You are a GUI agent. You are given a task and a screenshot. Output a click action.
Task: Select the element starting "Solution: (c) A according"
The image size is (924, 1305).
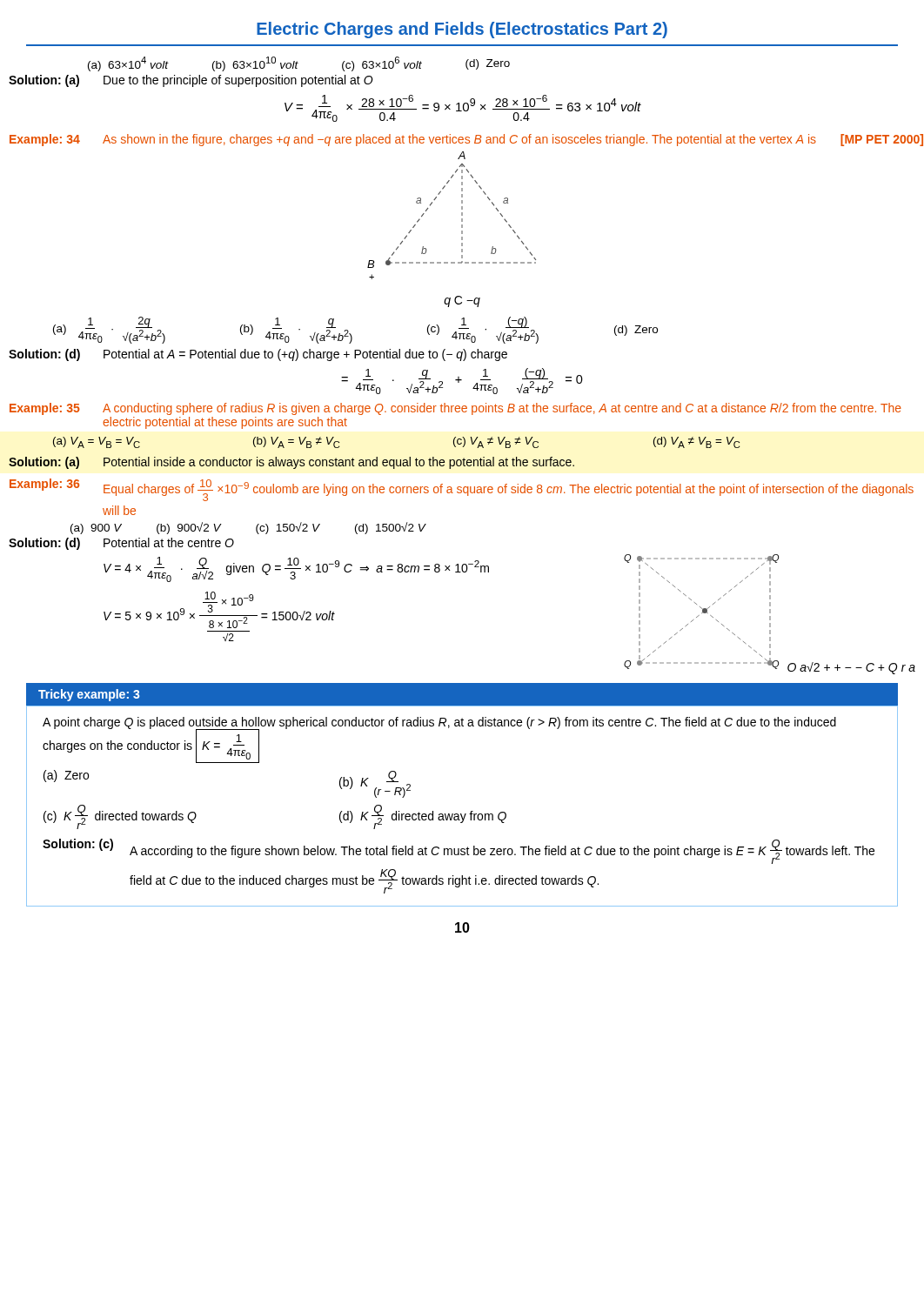pyautogui.click(x=462, y=867)
